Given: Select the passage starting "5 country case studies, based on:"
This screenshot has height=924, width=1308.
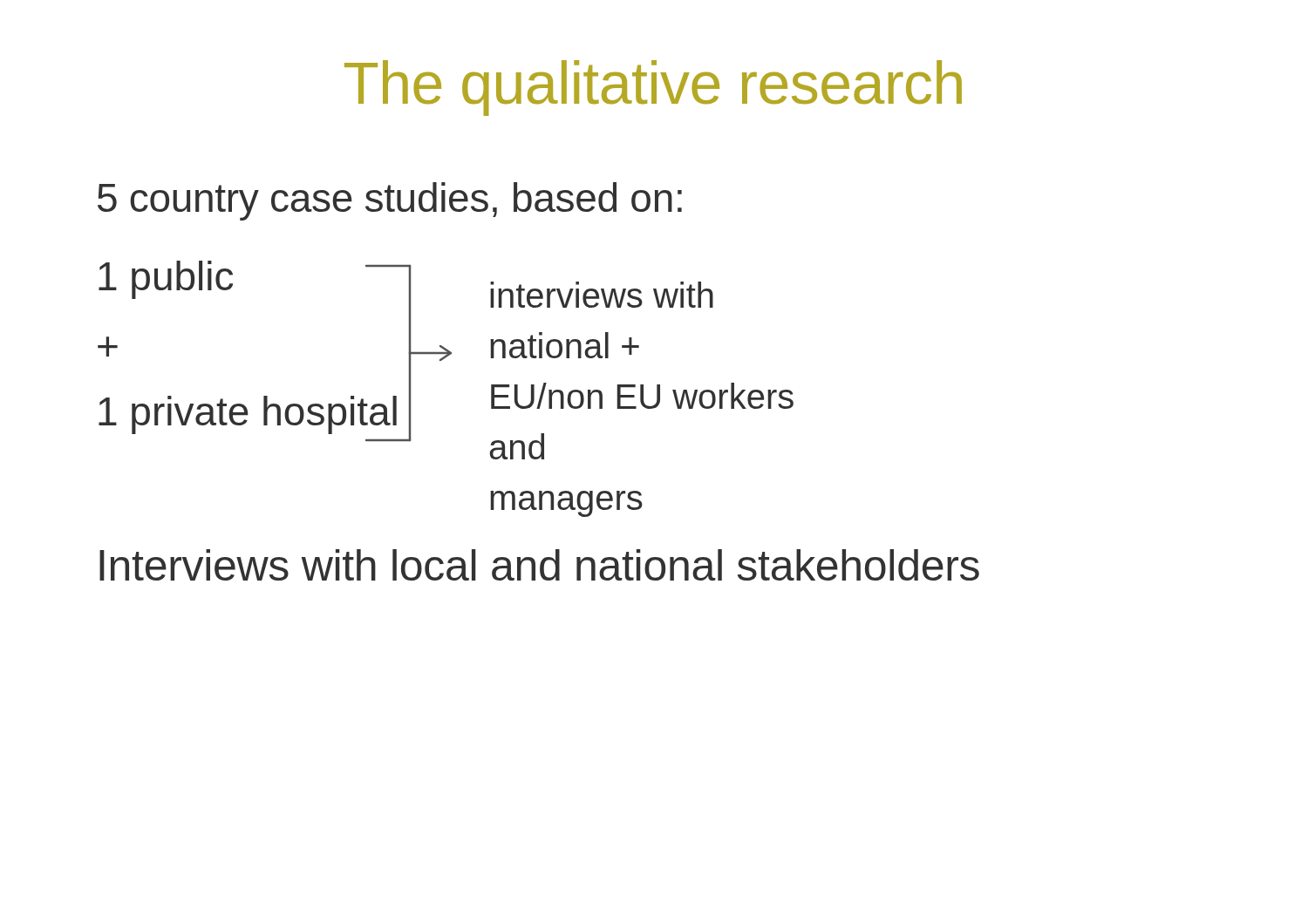Looking at the screenshot, I should click(x=390, y=198).
